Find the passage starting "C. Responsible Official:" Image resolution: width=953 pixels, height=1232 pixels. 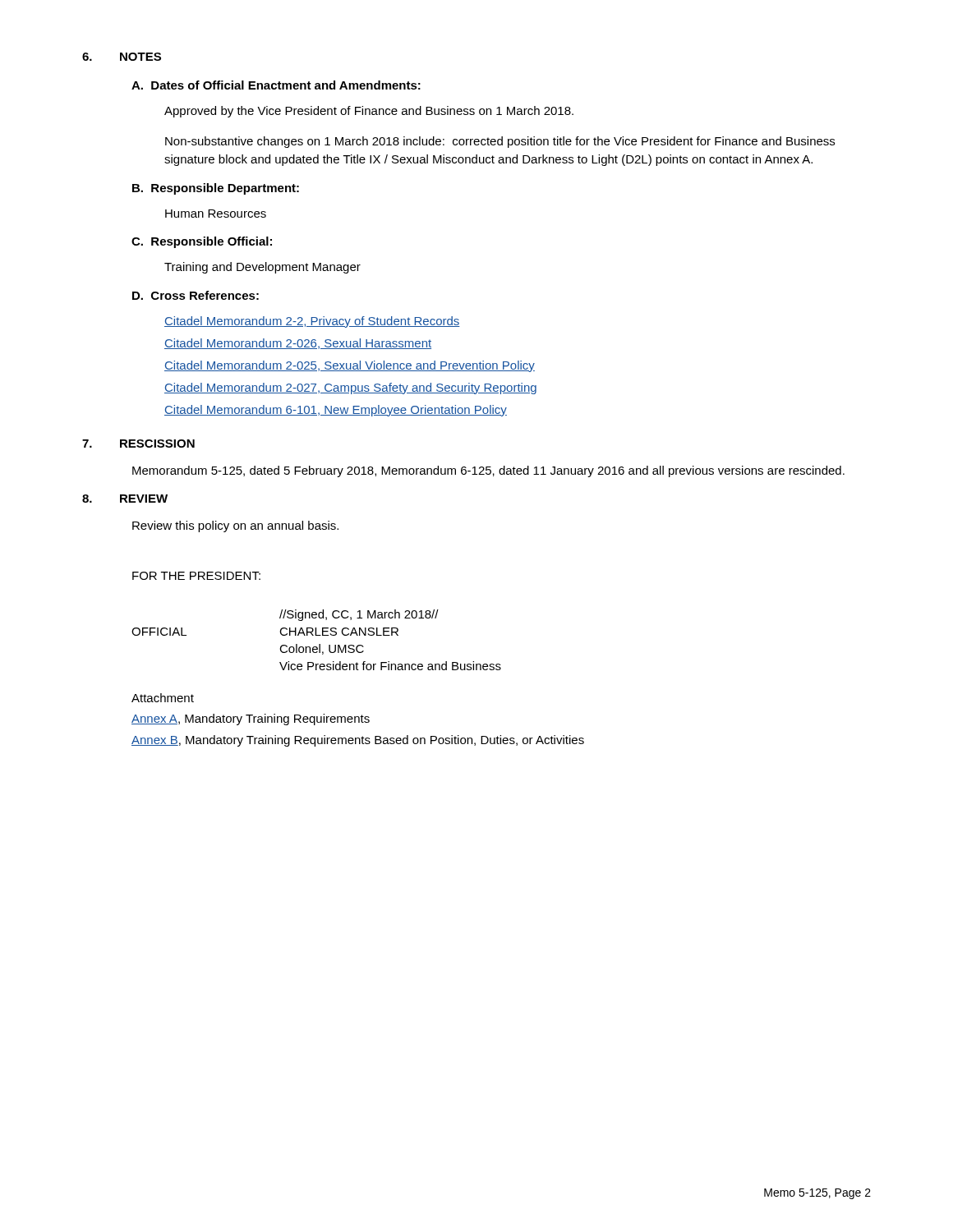tap(202, 241)
